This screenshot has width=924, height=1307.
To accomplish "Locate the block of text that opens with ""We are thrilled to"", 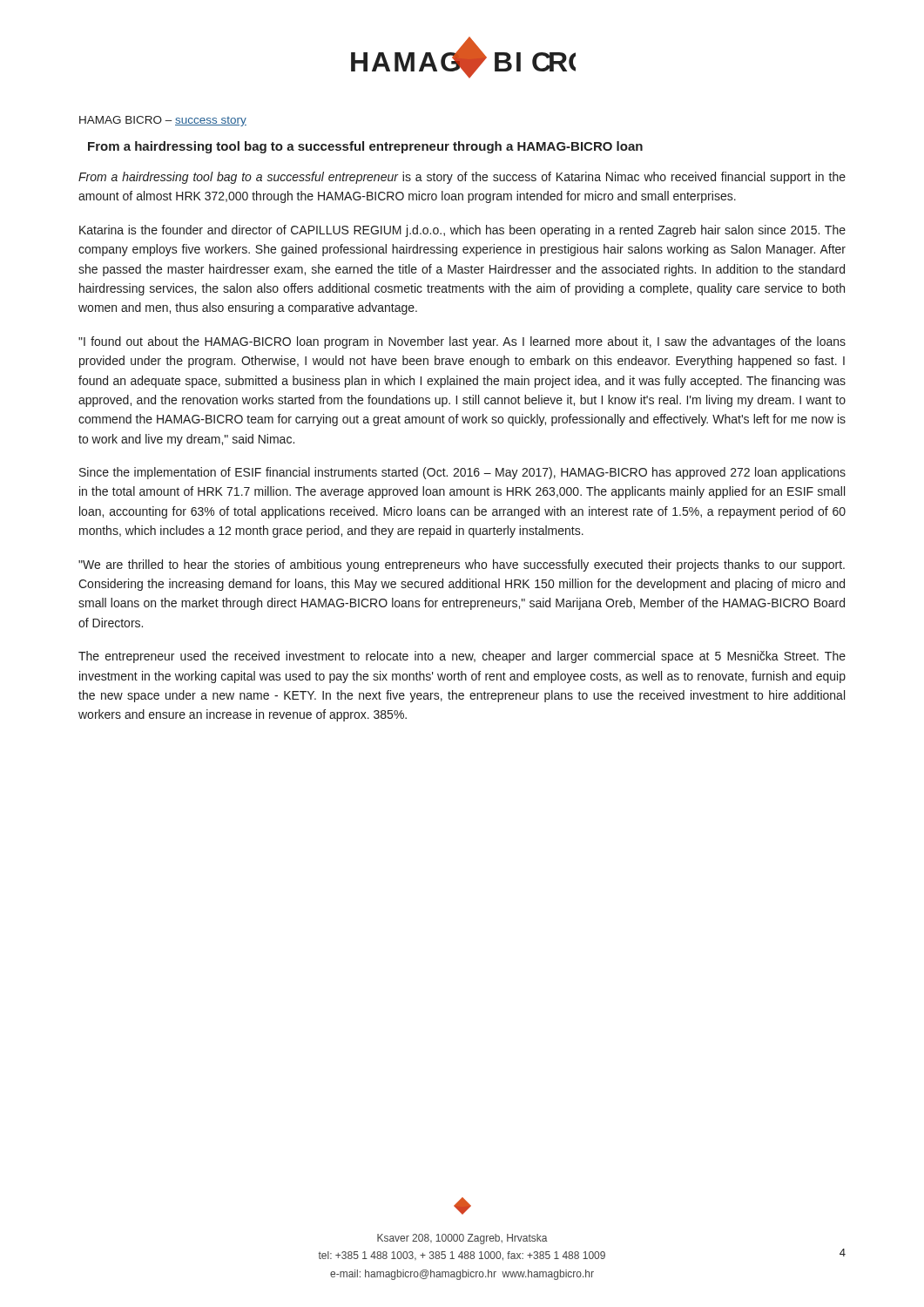I will point(462,594).
